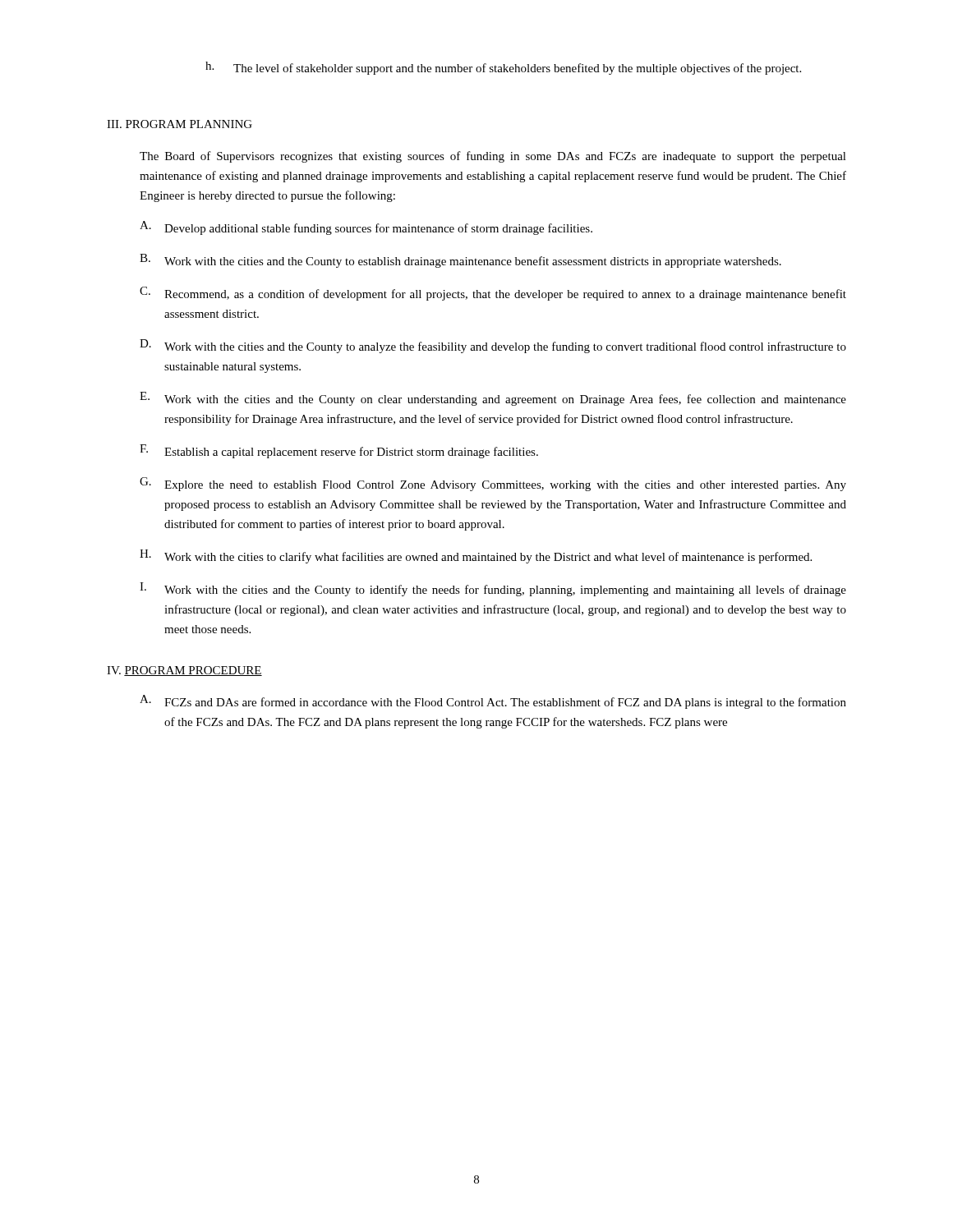Point to the text starting "A. FCZs and DAs are formed in accordance"
Image resolution: width=953 pixels, height=1232 pixels.
click(493, 712)
